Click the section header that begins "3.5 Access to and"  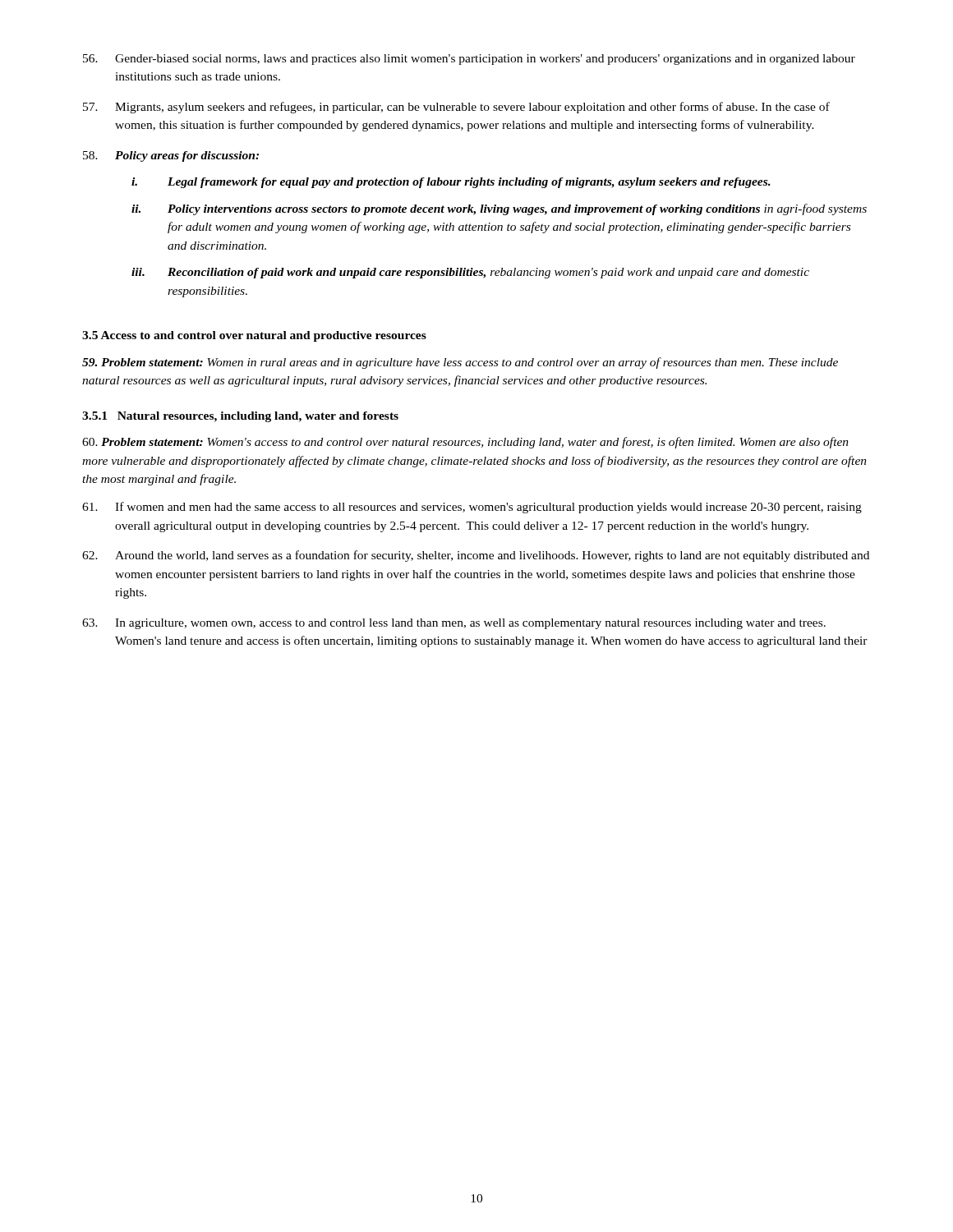click(254, 335)
